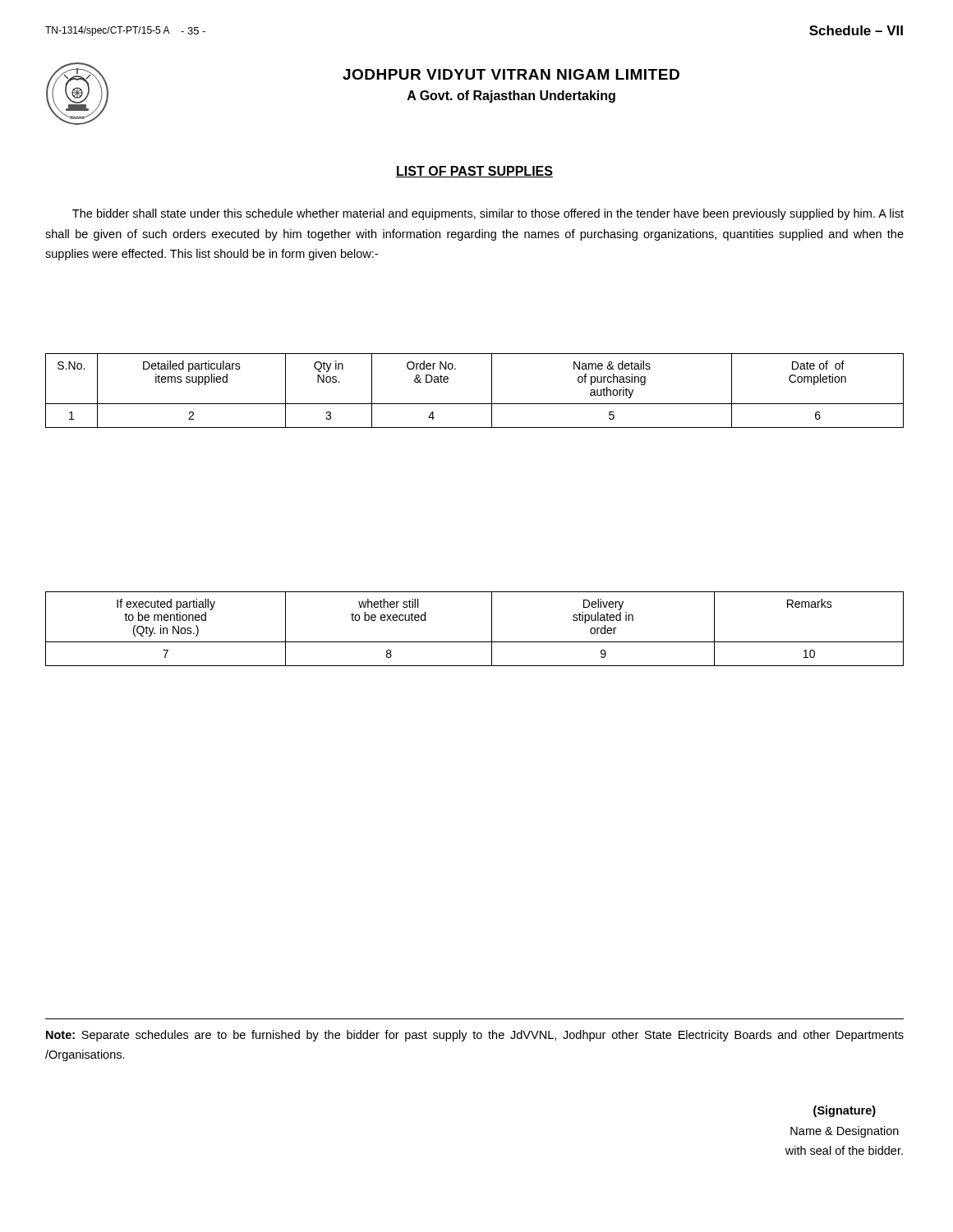The height and width of the screenshot is (1232, 953).
Task: Select the title containing "Schedule – VII"
Action: (x=856, y=31)
